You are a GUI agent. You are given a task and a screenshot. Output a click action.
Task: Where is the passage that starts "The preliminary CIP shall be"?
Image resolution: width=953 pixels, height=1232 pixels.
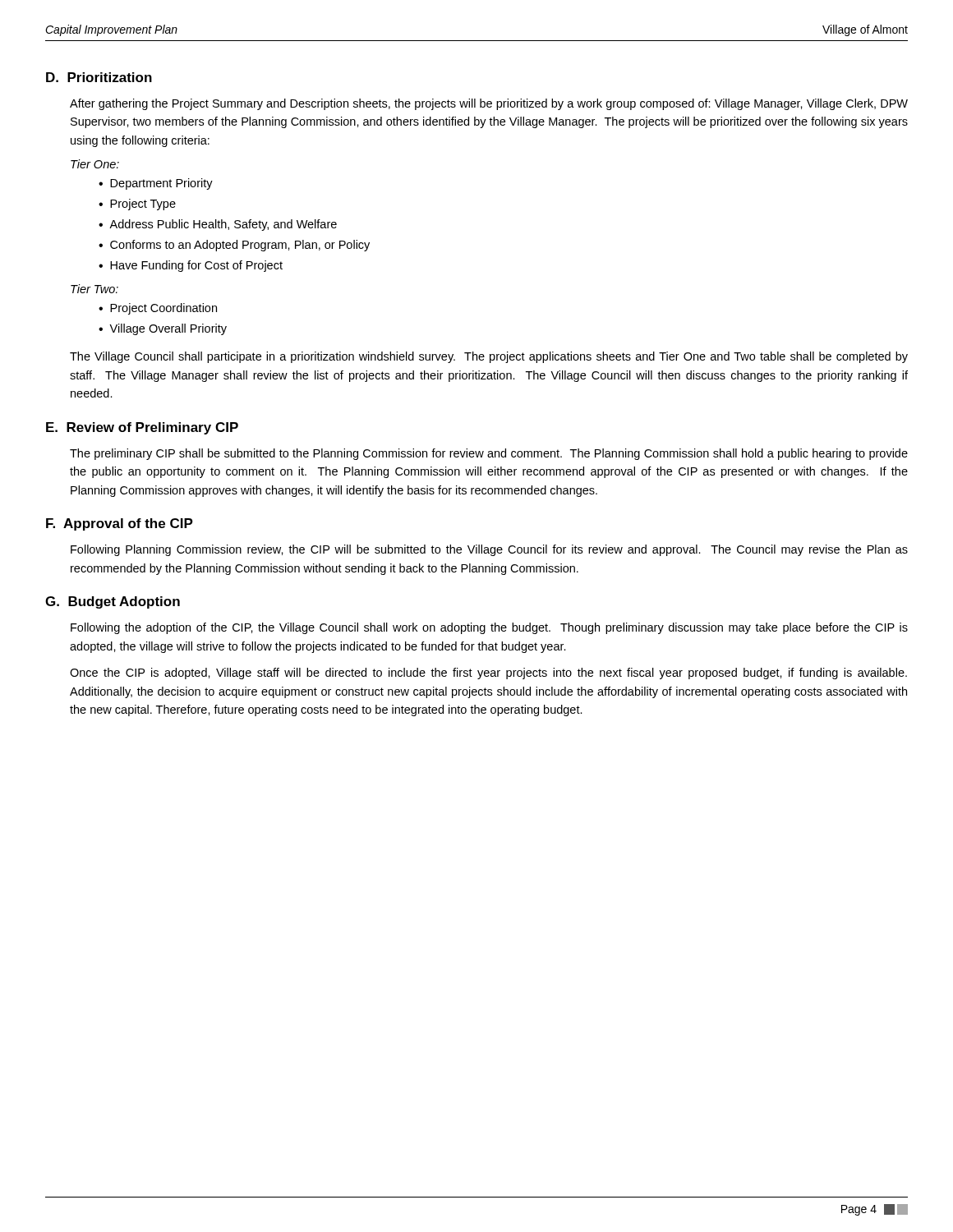click(x=489, y=472)
